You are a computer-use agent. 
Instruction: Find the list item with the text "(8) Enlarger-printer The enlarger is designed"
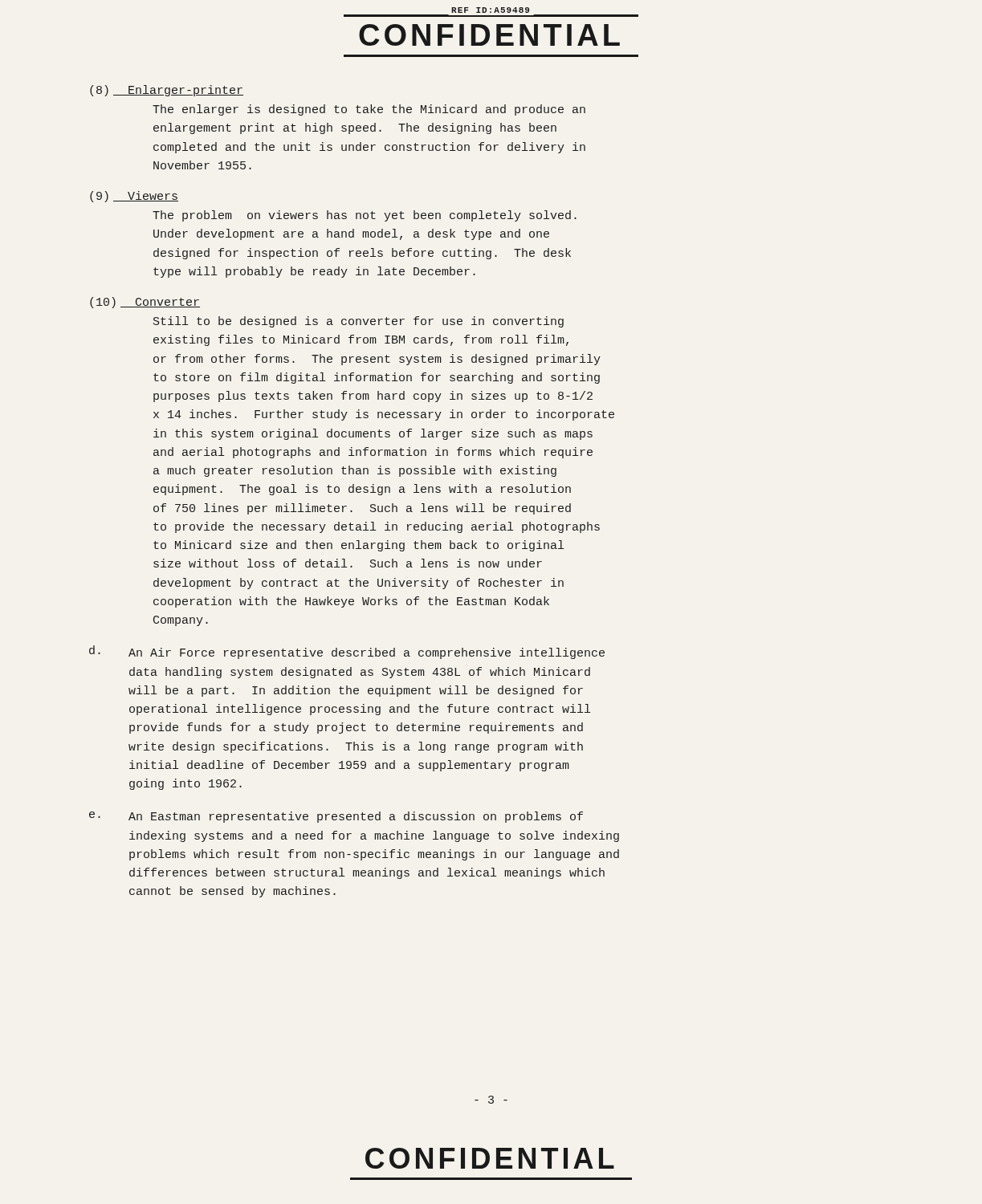pos(503,130)
